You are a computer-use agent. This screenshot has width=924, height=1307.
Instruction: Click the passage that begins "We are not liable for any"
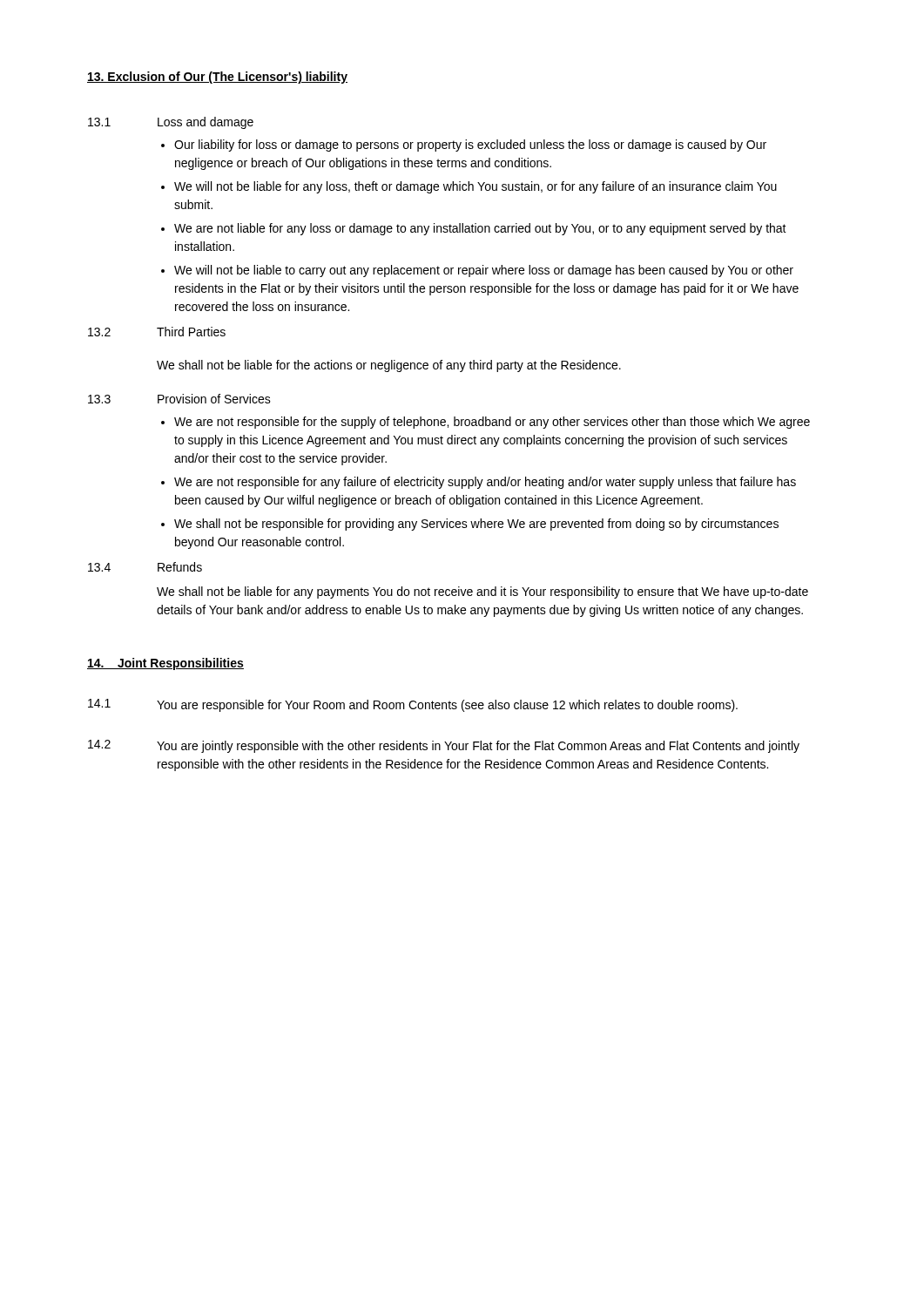(x=480, y=237)
